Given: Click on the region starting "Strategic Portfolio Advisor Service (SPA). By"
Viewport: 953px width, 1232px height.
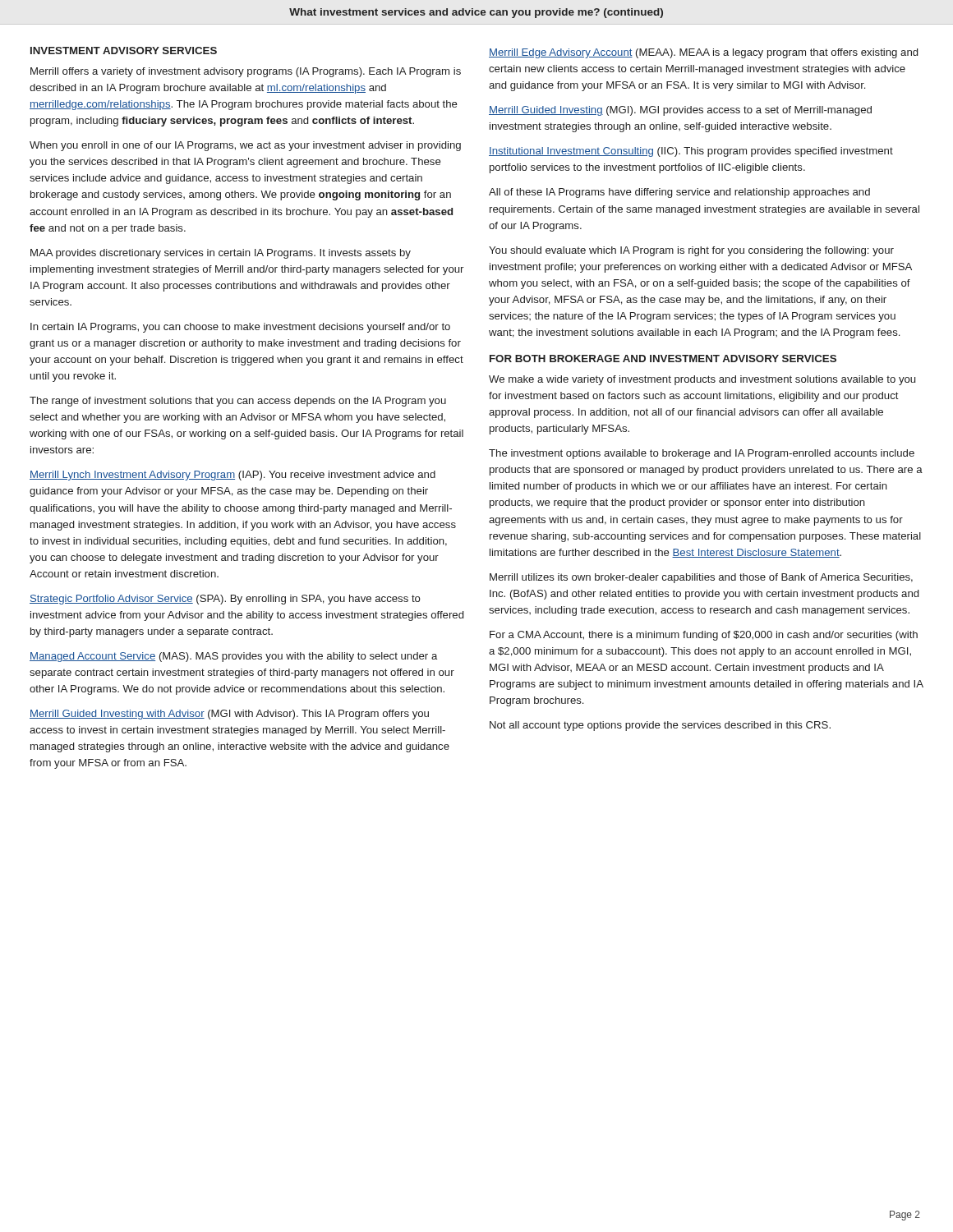Looking at the screenshot, I should coord(247,615).
